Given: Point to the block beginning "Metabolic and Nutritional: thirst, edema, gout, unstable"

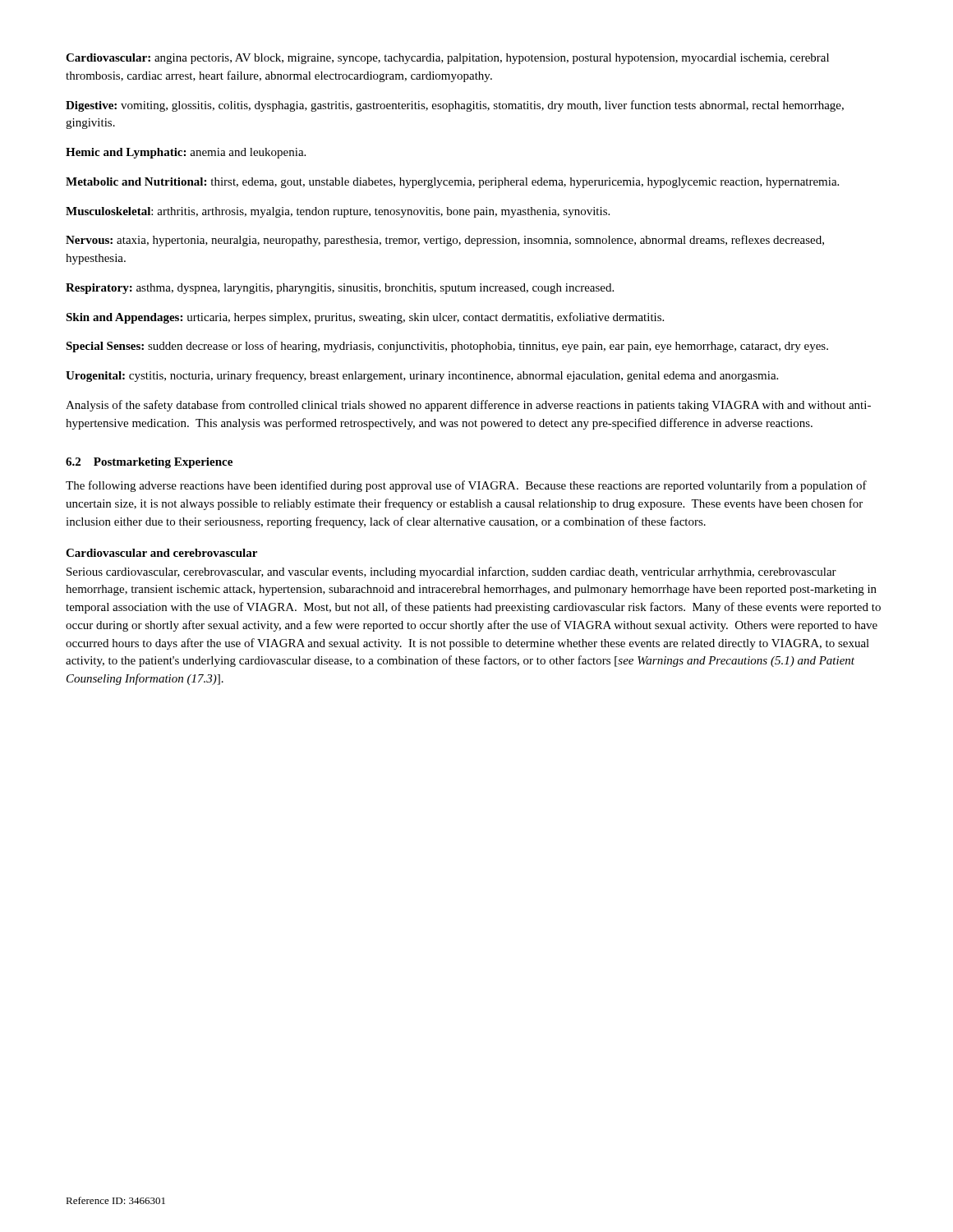Looking at the screenshot, I should (x=453, y=181).
